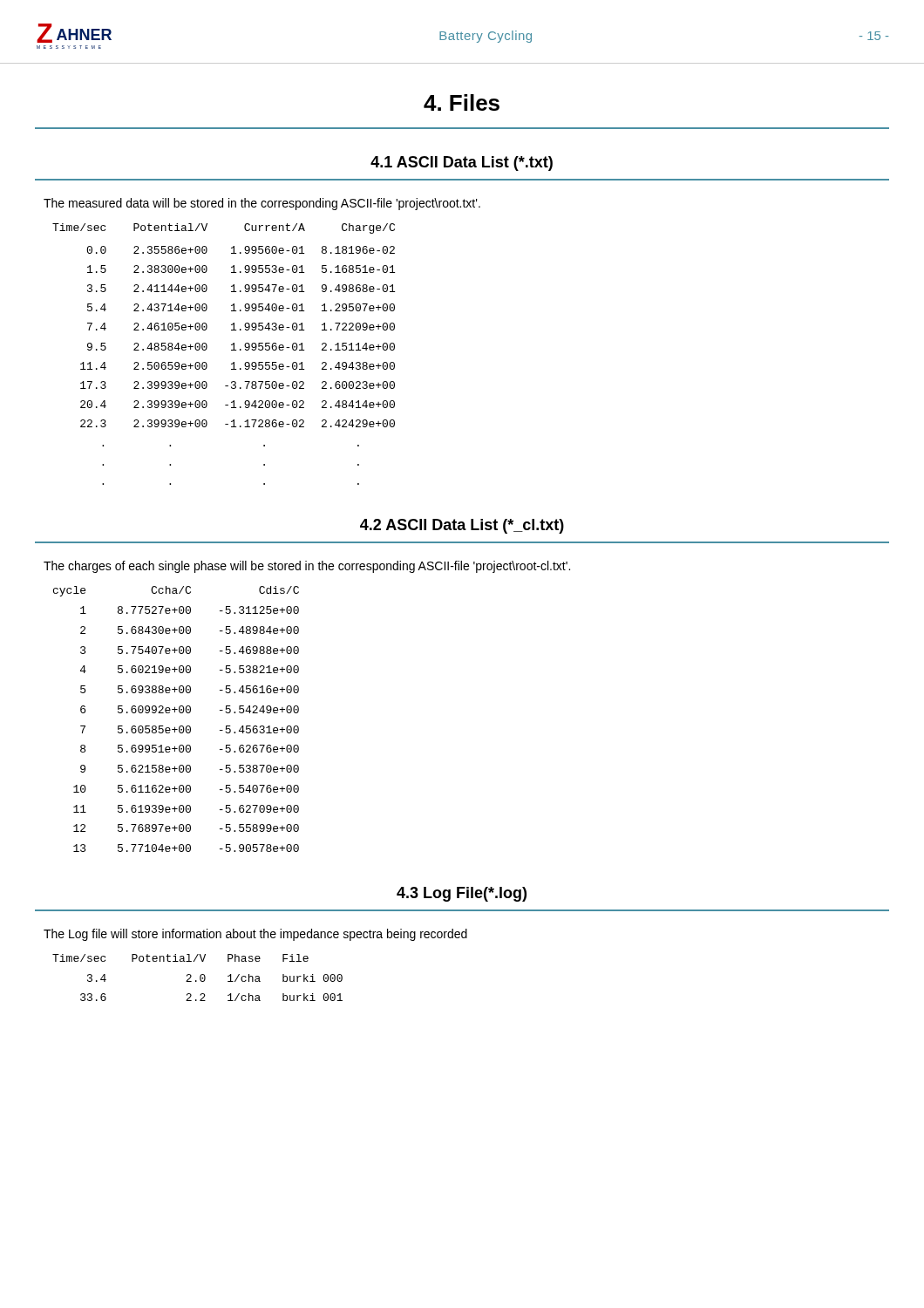Select the text block that reads "The measured data will be"

click(262, 203)
